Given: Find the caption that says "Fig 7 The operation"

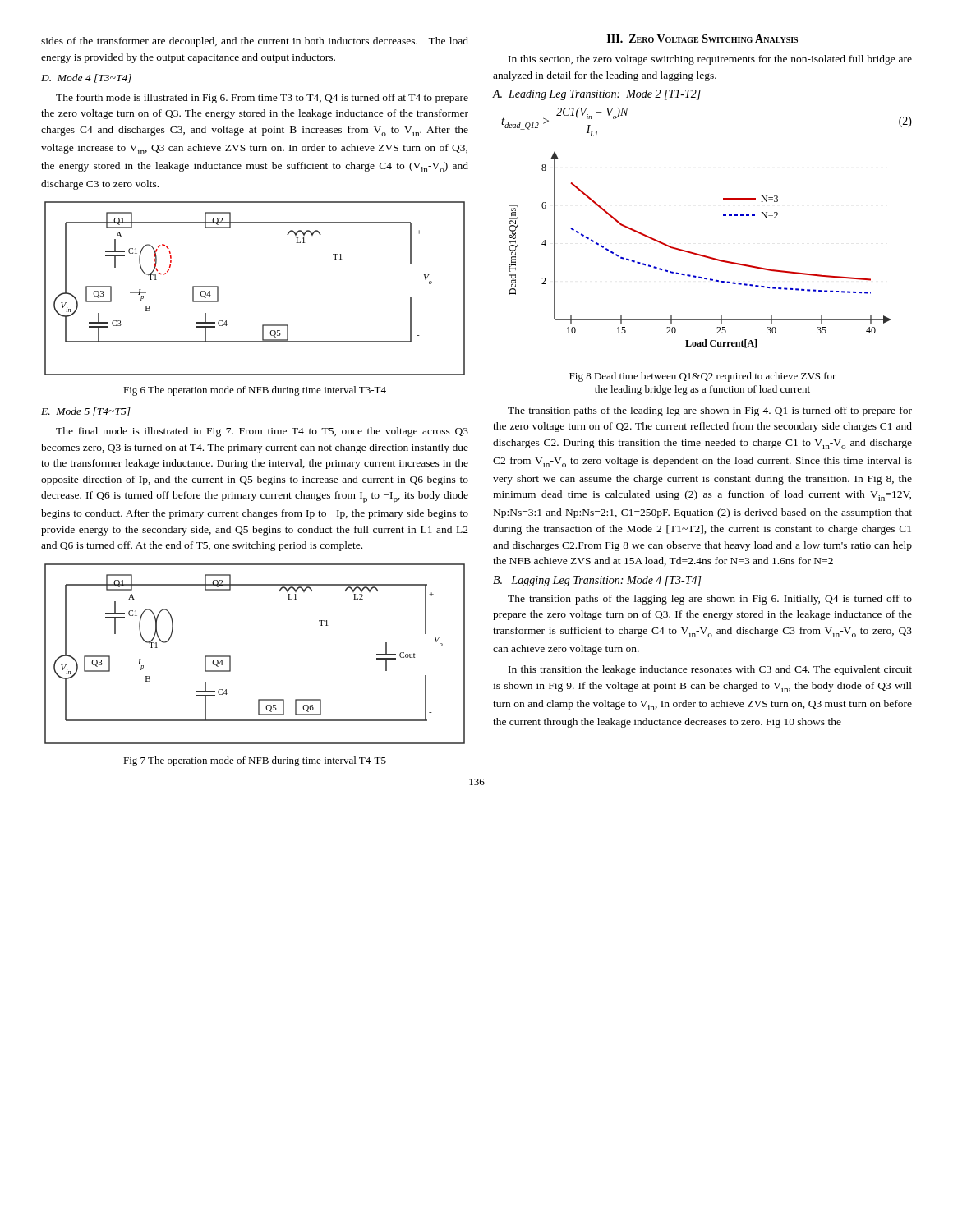Looking at the screenshot, I should pos(255,760).
